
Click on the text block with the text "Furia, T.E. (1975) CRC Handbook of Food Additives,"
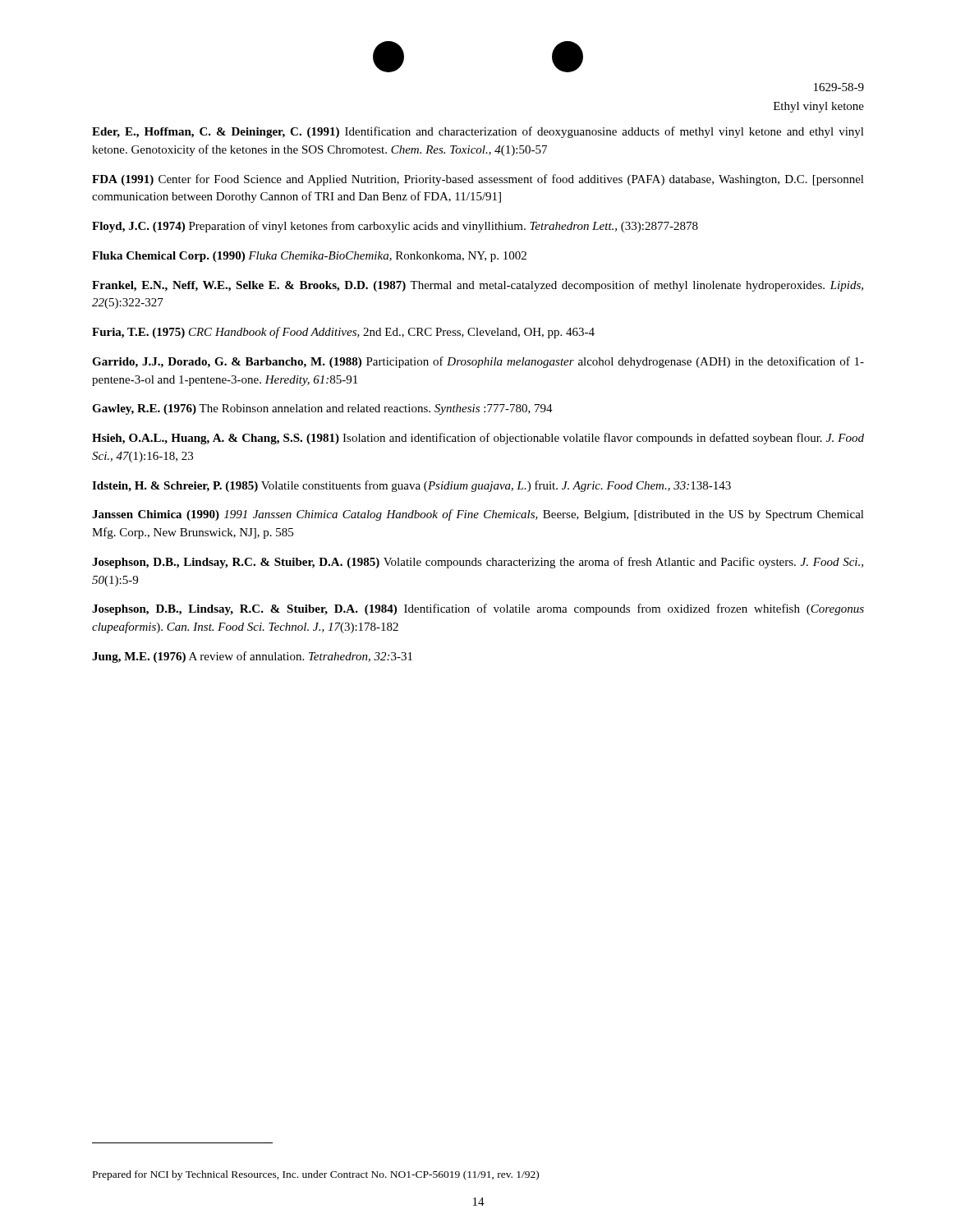point(343,332)
